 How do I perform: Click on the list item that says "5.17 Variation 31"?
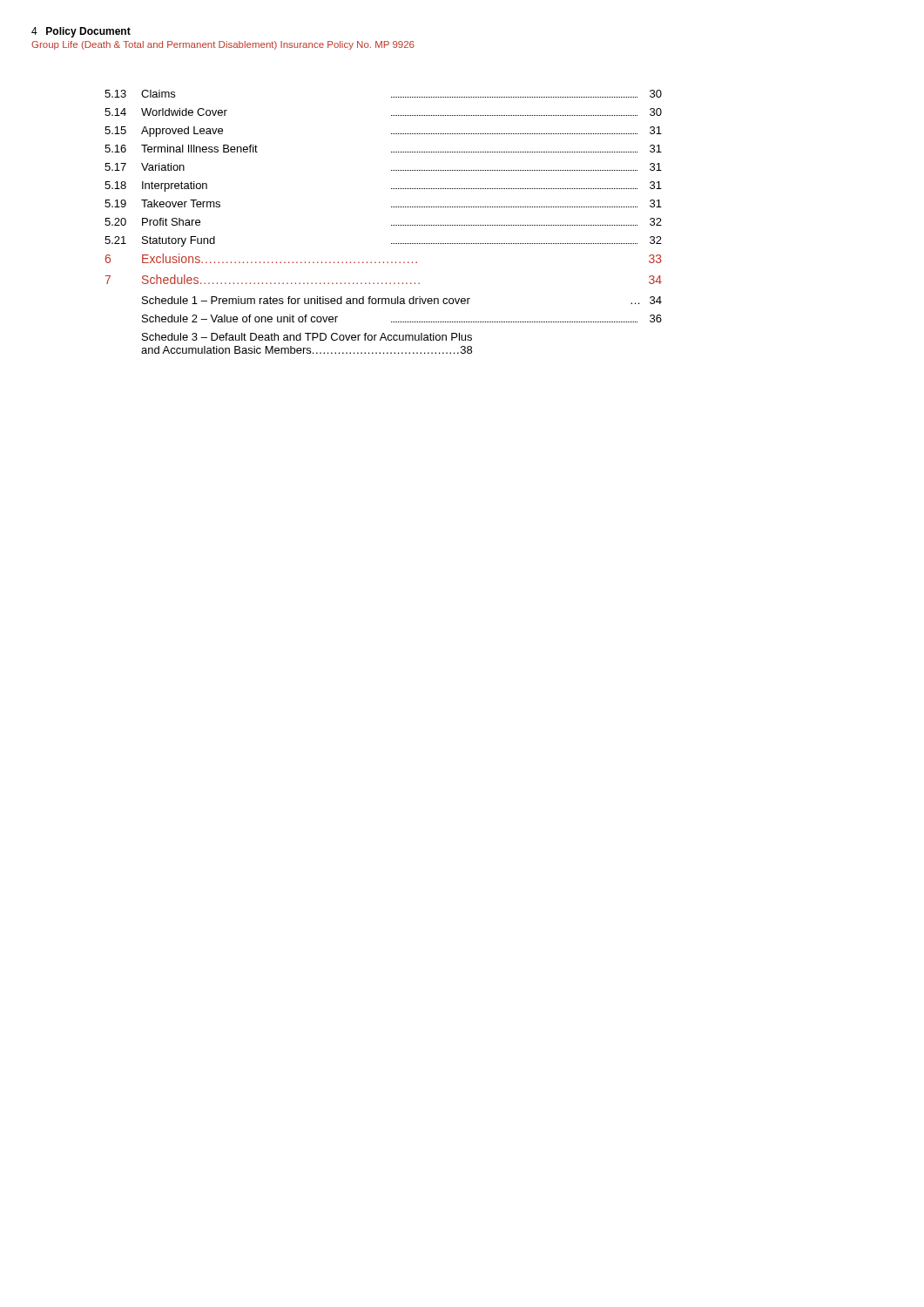point(383,167)
